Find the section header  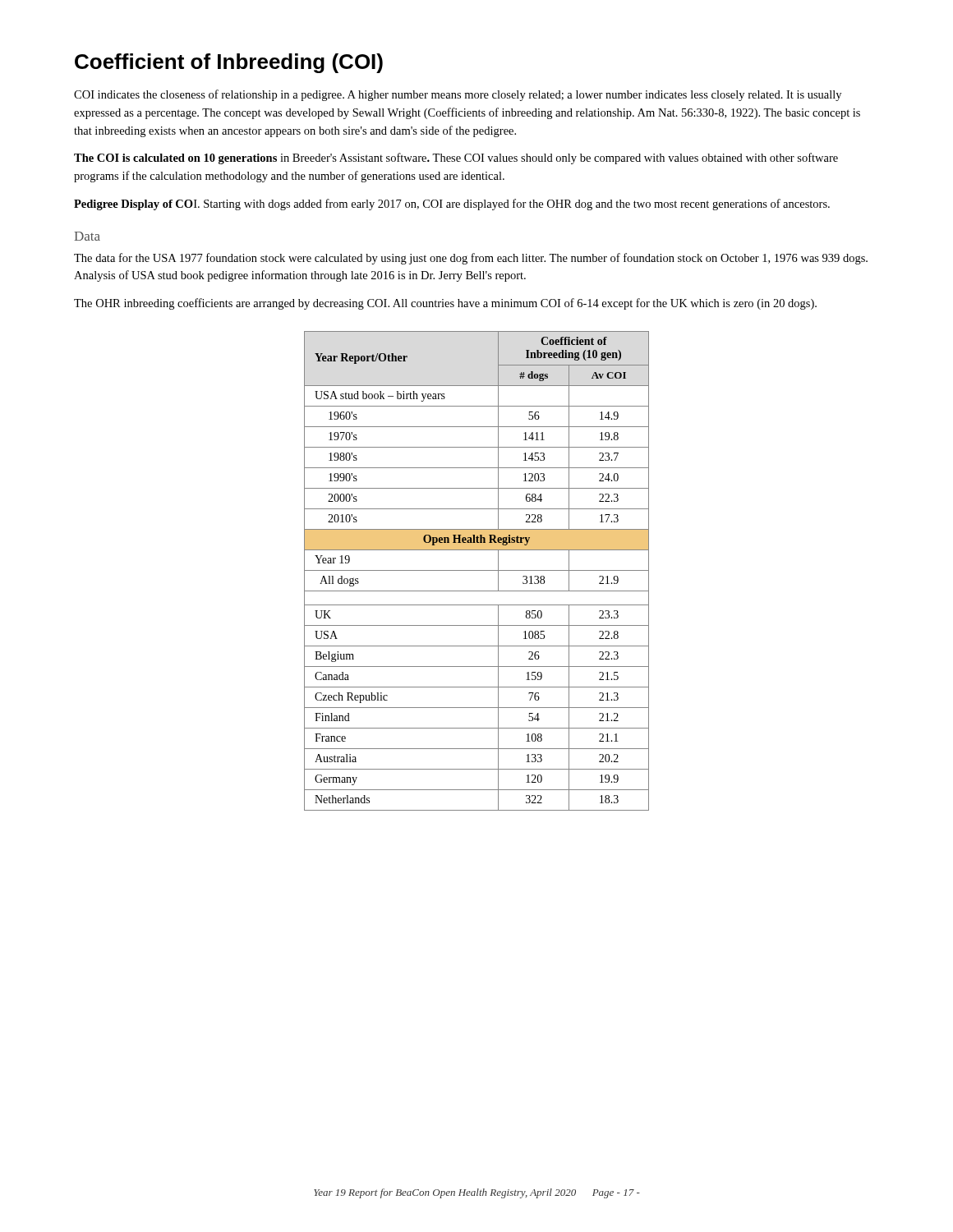point(87,236)
